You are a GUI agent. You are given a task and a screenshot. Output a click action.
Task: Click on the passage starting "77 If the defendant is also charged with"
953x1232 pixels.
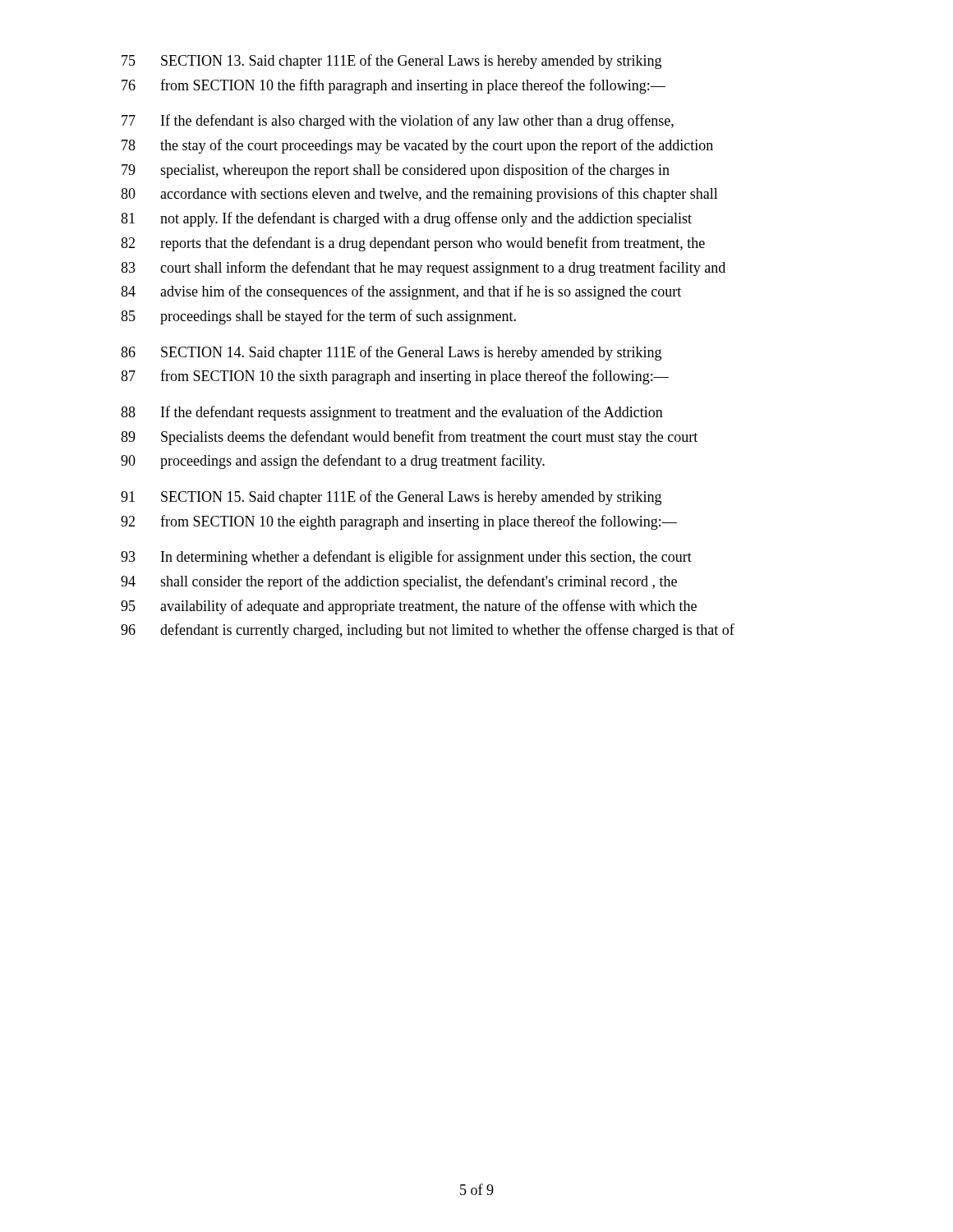(476, 122)
